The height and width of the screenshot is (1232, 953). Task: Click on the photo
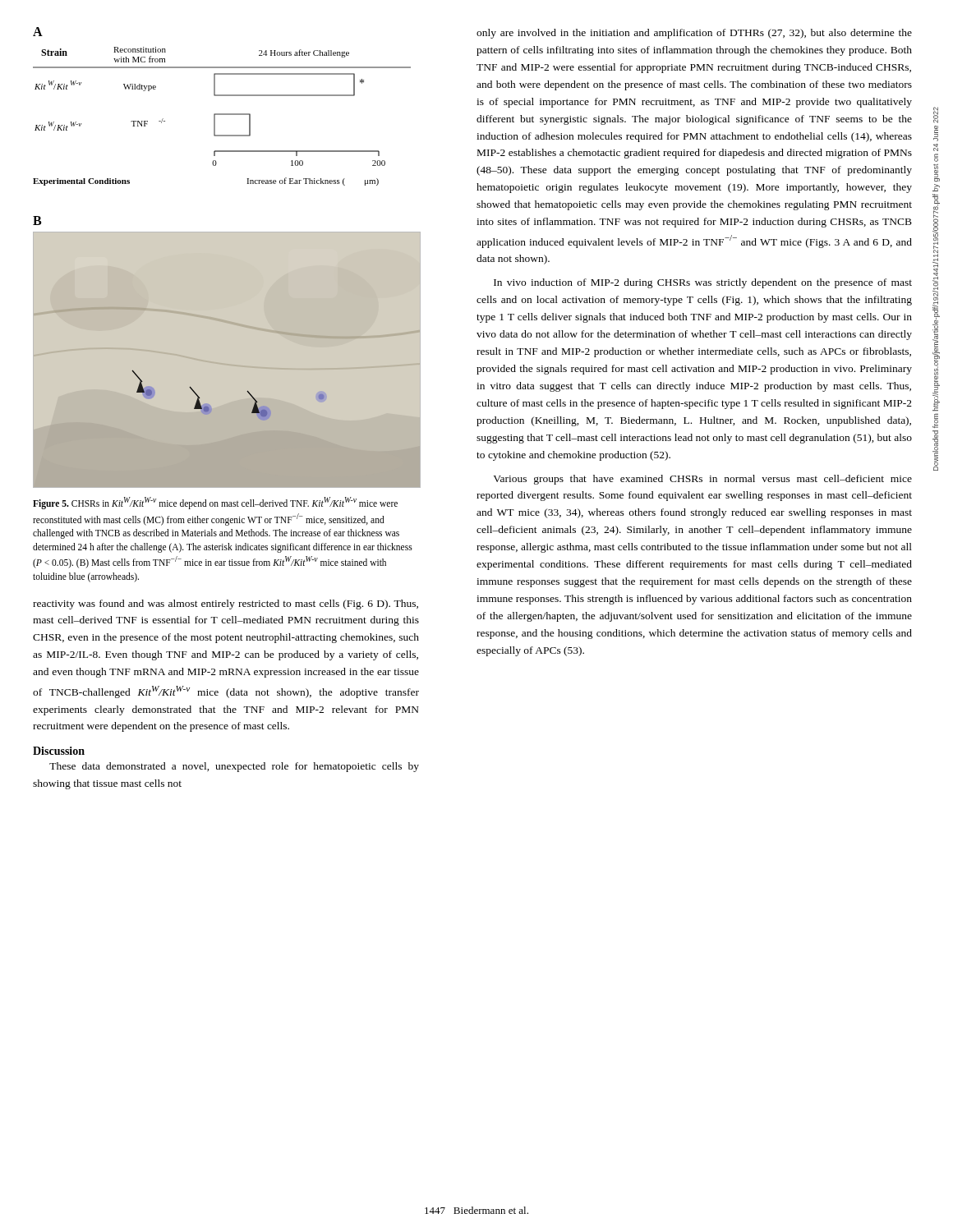(227, 360)
